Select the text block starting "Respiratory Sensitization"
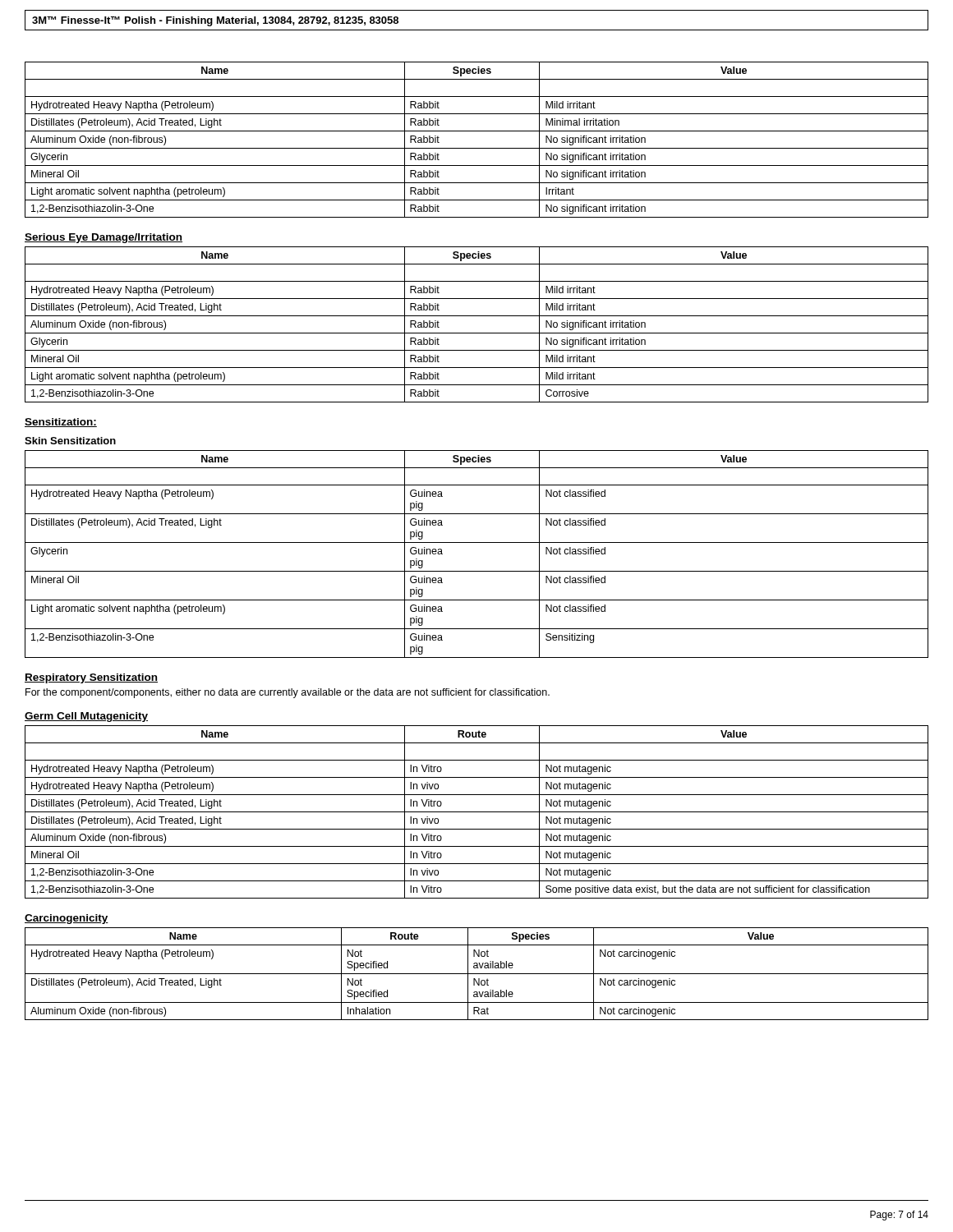Screen dimensions: 1232x953 point(91,677)
